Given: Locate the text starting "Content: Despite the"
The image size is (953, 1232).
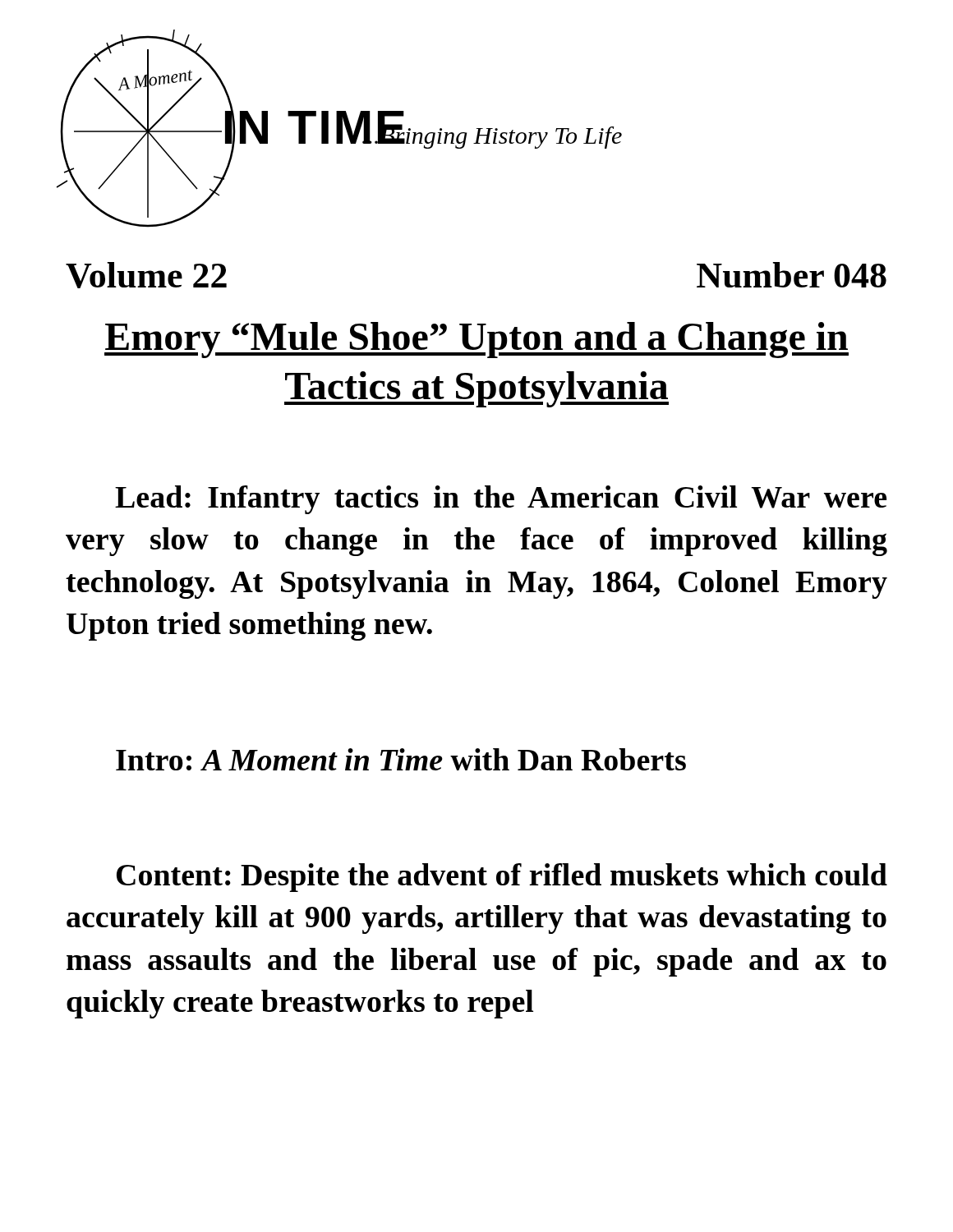Looking at the screenshot, I should pos(476,936).
